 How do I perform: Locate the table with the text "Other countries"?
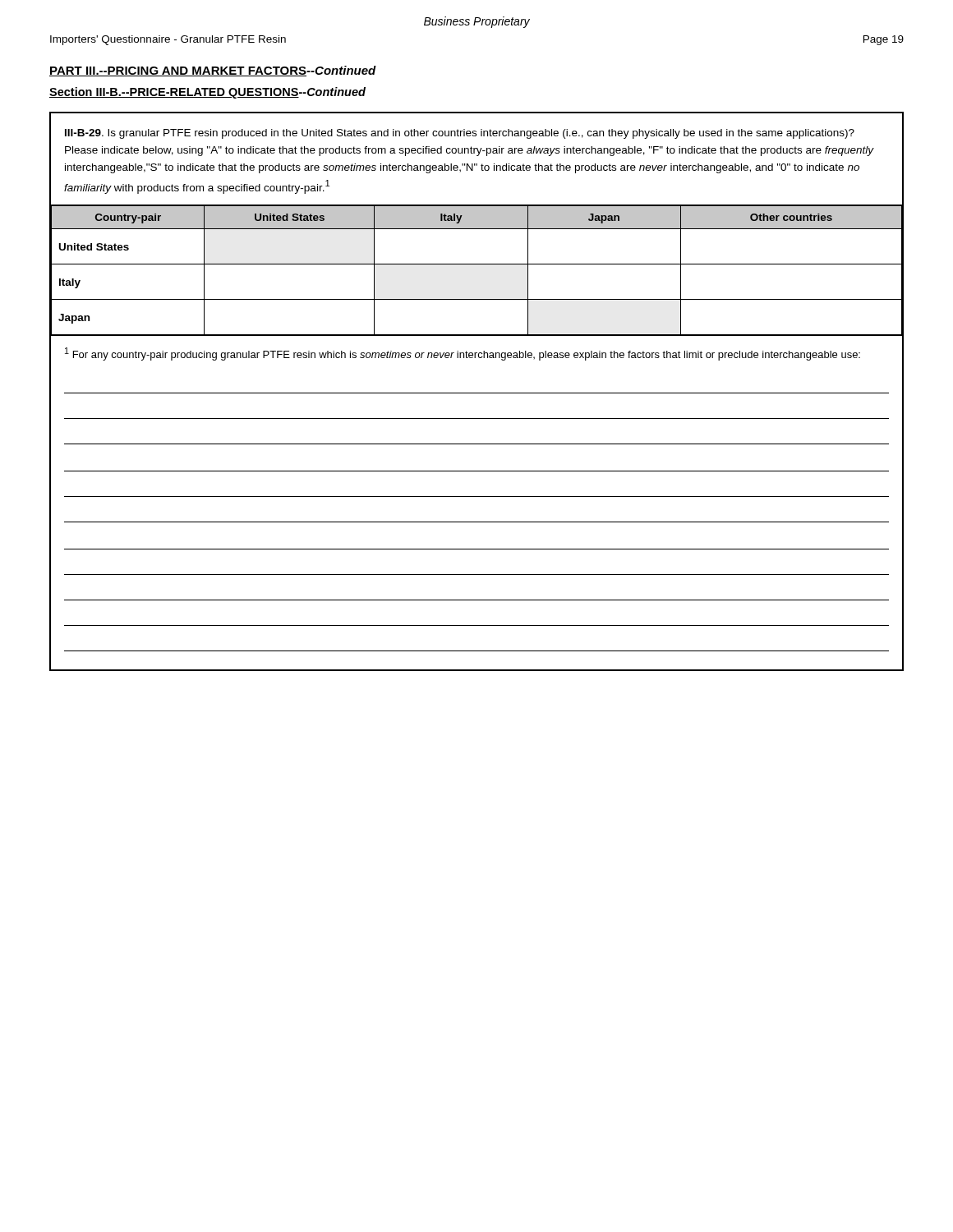click(476, 270)
